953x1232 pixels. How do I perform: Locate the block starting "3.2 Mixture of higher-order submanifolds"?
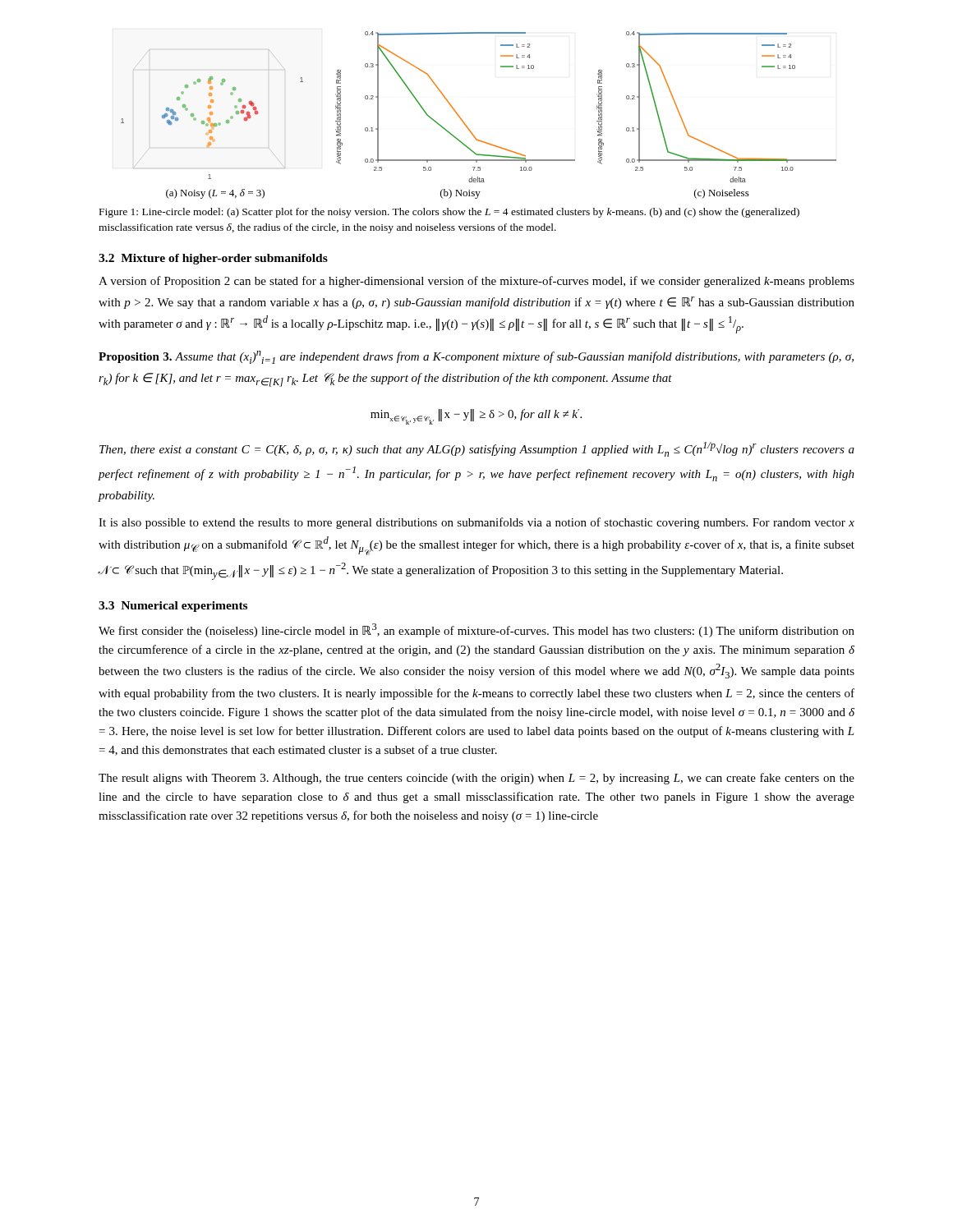(213, 257)
